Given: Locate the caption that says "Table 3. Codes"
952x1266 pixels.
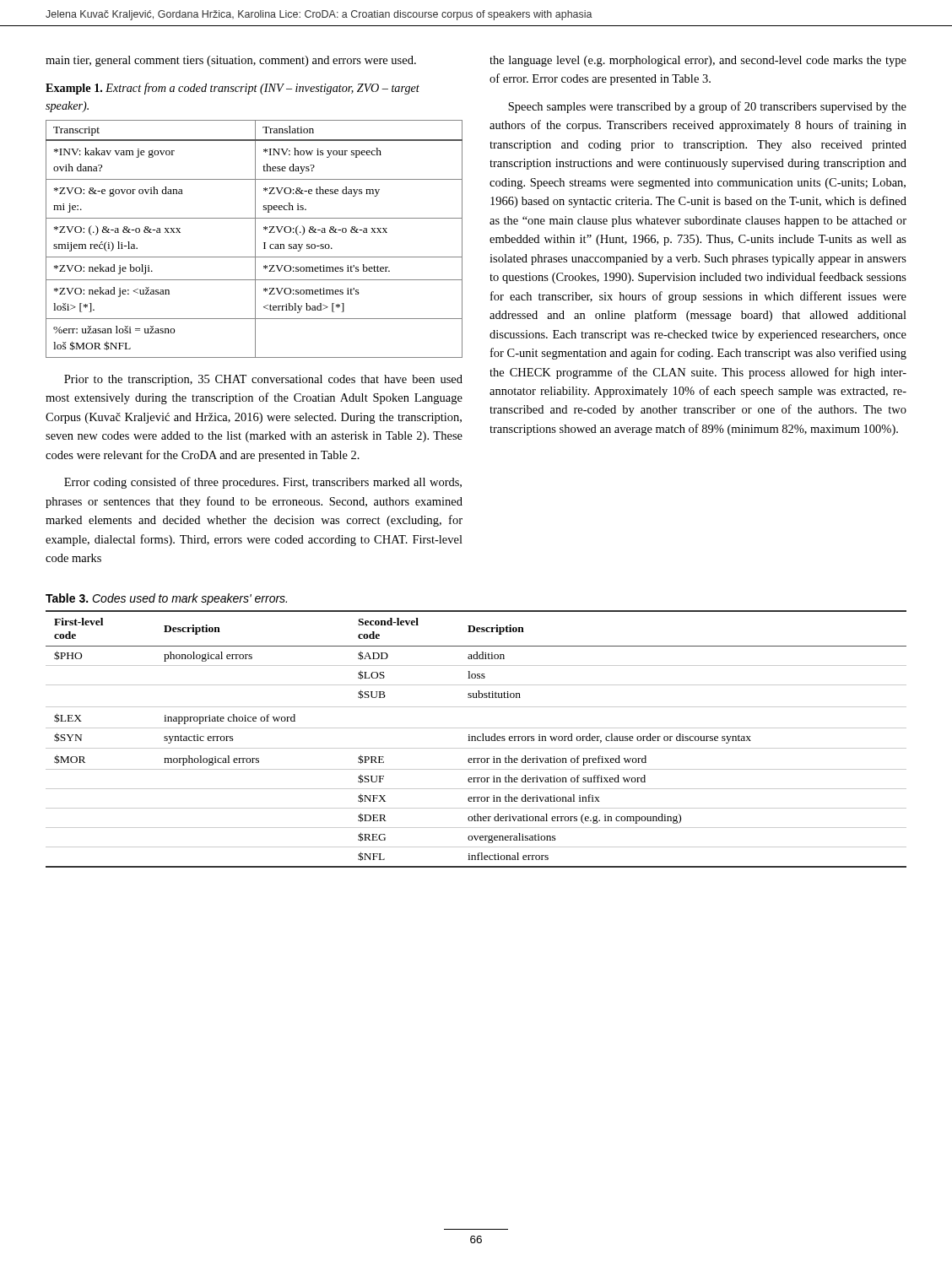Looking at the screenshot, I should (167, 598).
